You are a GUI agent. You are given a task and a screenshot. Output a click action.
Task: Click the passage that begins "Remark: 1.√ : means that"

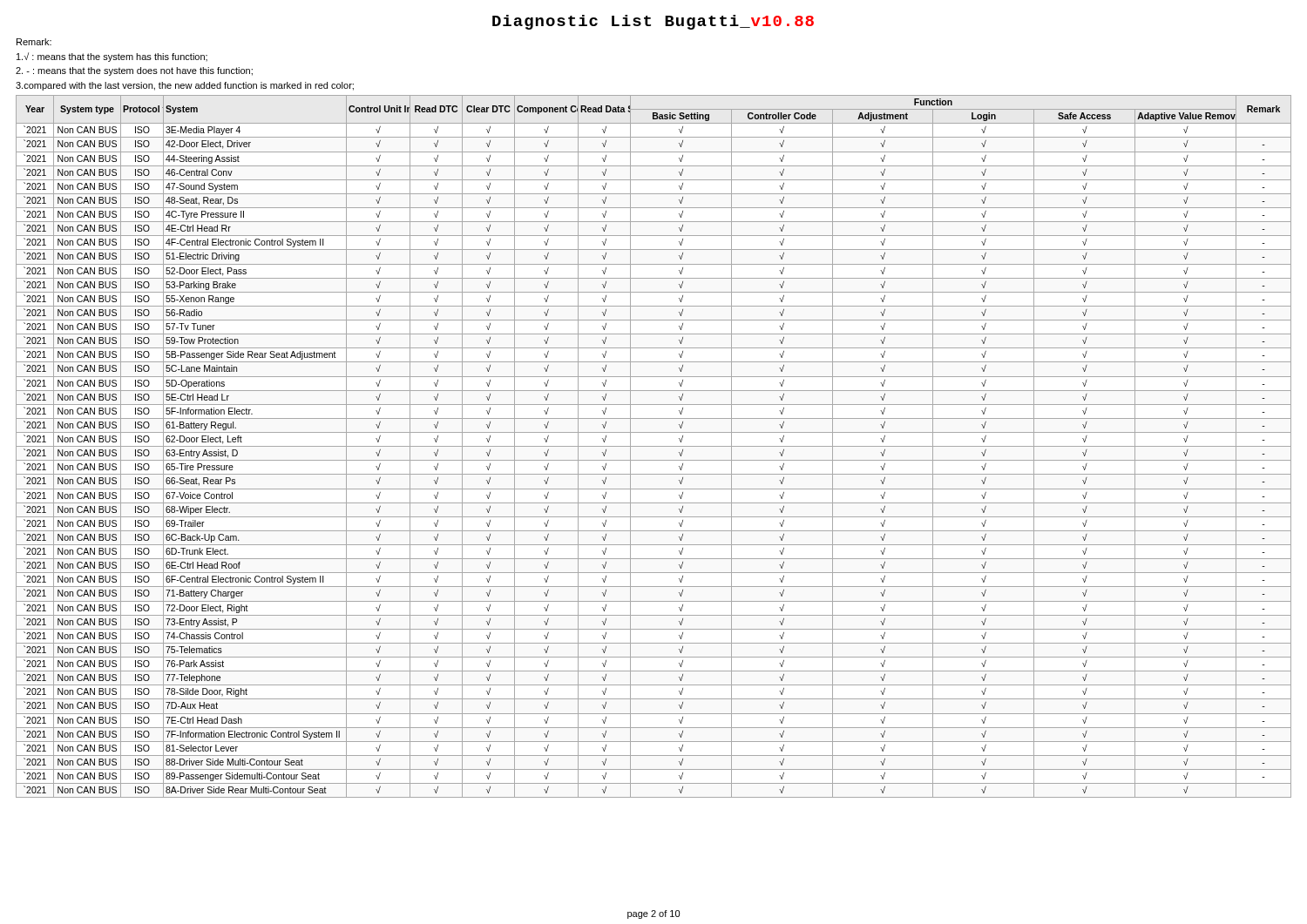[185, 63]
